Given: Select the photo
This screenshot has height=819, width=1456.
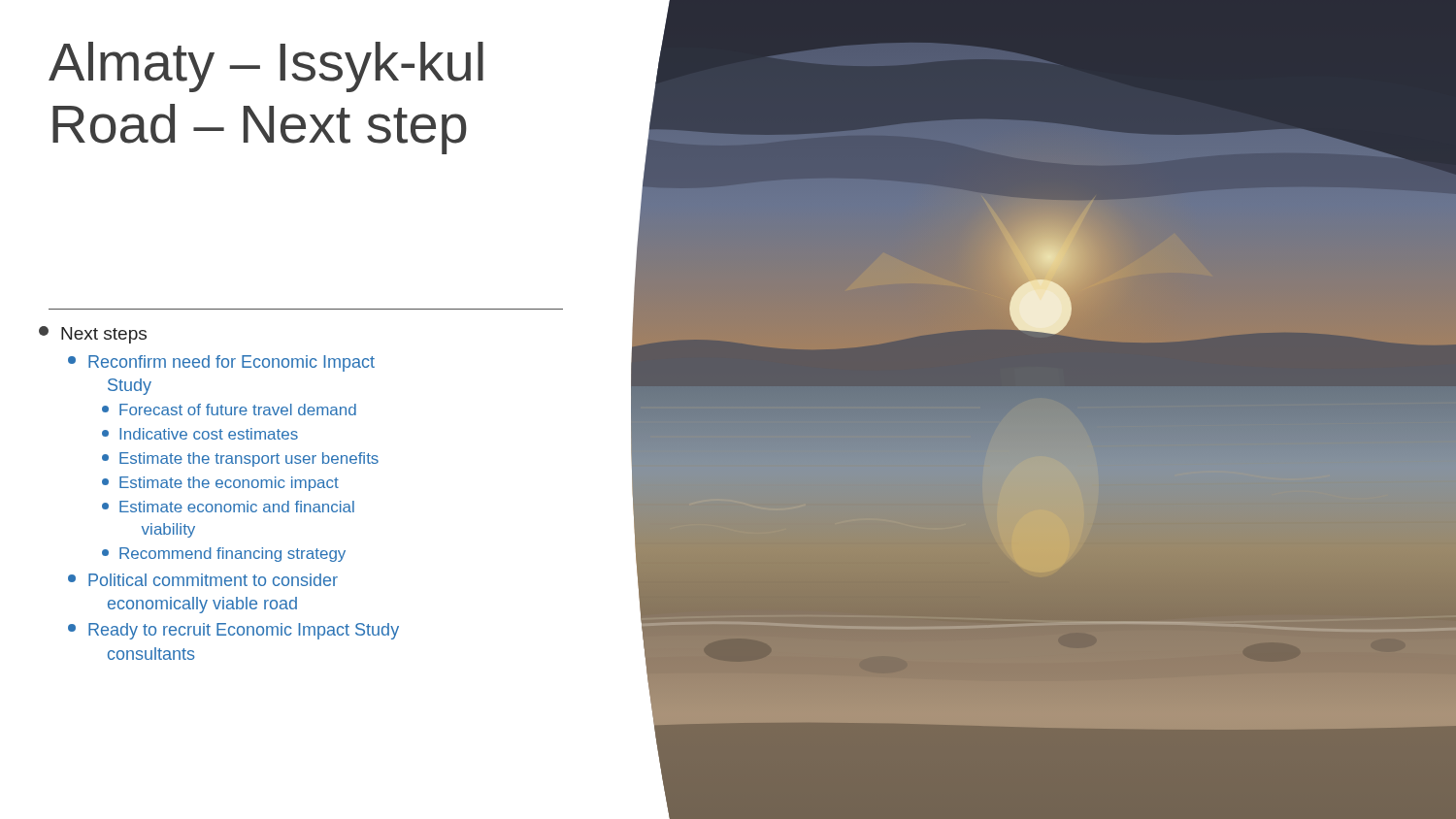Looking at the screenshot, I should (1024, 410).
